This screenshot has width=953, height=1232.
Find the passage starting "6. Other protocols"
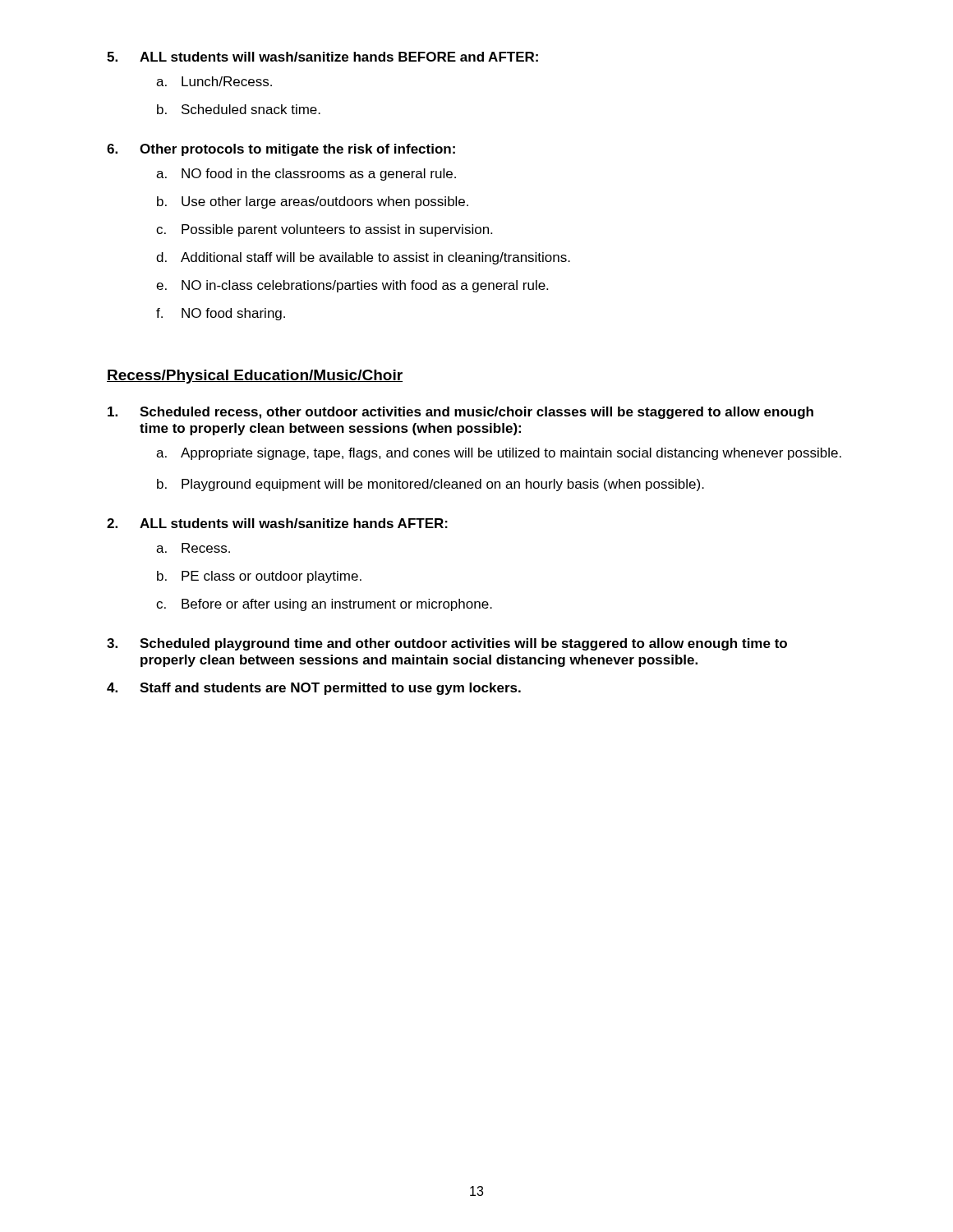[x=476, y=237]
